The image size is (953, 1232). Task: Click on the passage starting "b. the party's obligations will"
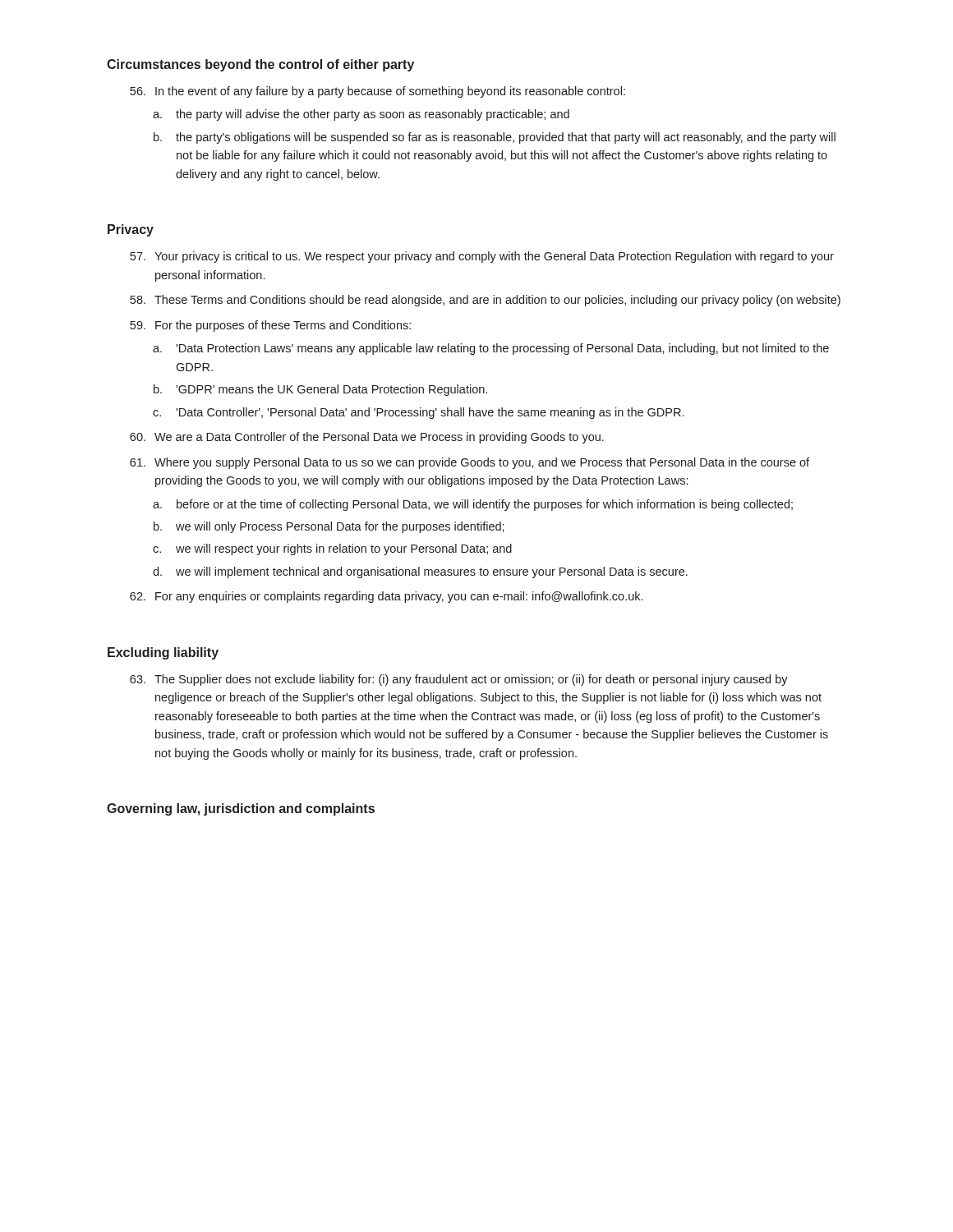coord(499,156)
